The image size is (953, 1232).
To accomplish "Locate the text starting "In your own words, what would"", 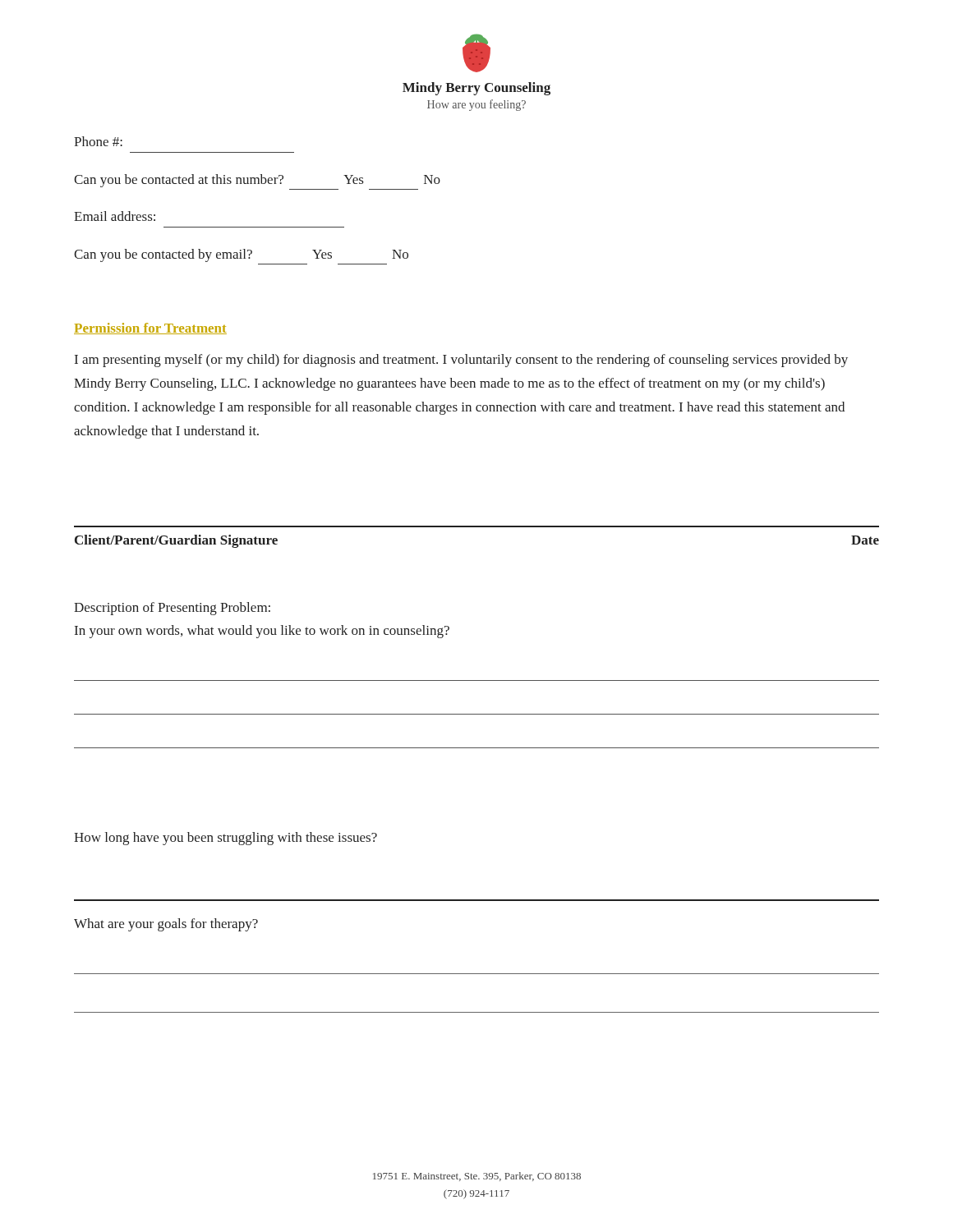I will [x=262, y=630].
